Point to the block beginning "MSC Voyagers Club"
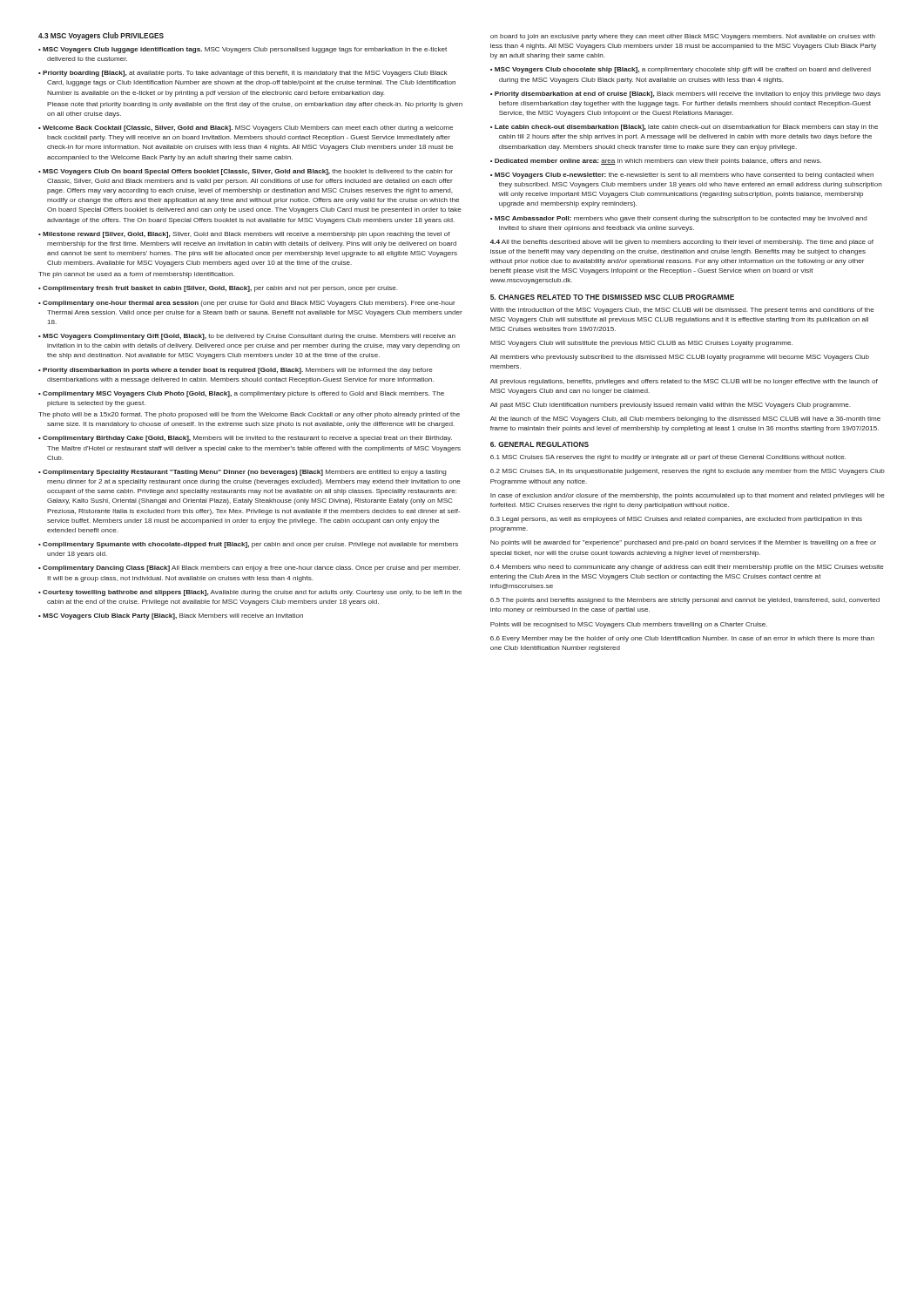Viewport: 924px width, 1307px height. tap(642, 343)
